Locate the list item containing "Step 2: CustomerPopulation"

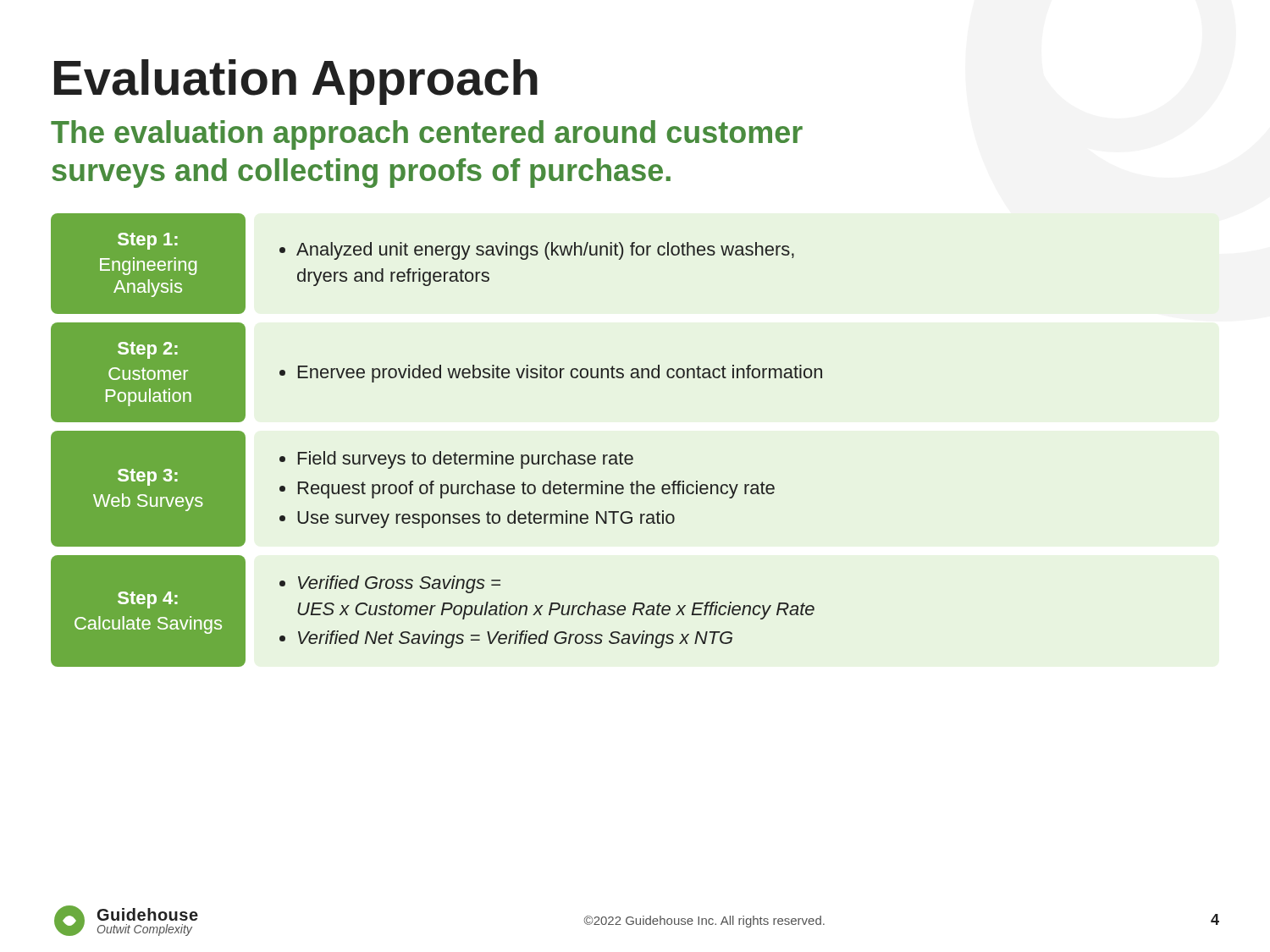tap(148, 372)
